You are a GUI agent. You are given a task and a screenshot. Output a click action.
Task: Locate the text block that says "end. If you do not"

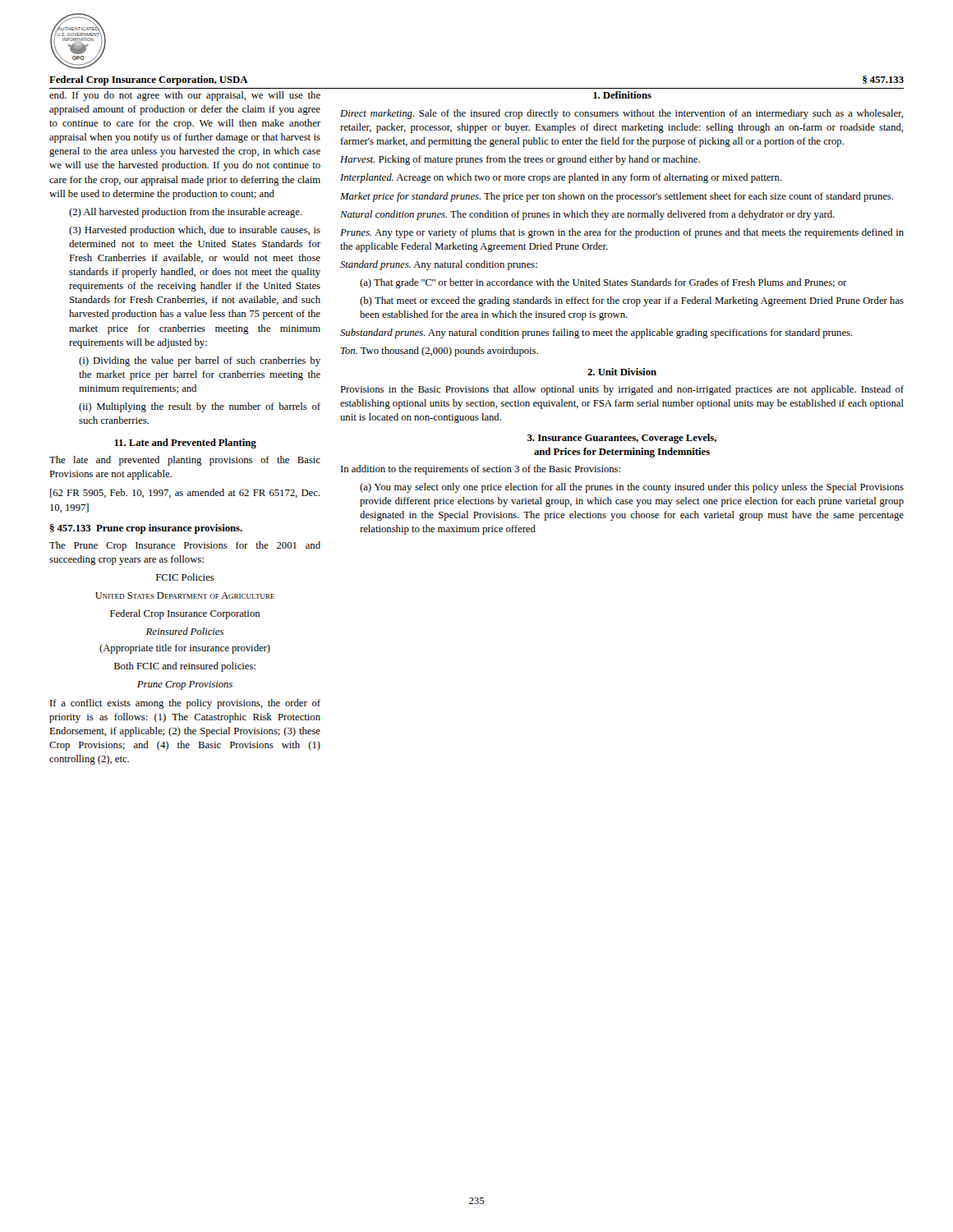[x=185, y=145]
